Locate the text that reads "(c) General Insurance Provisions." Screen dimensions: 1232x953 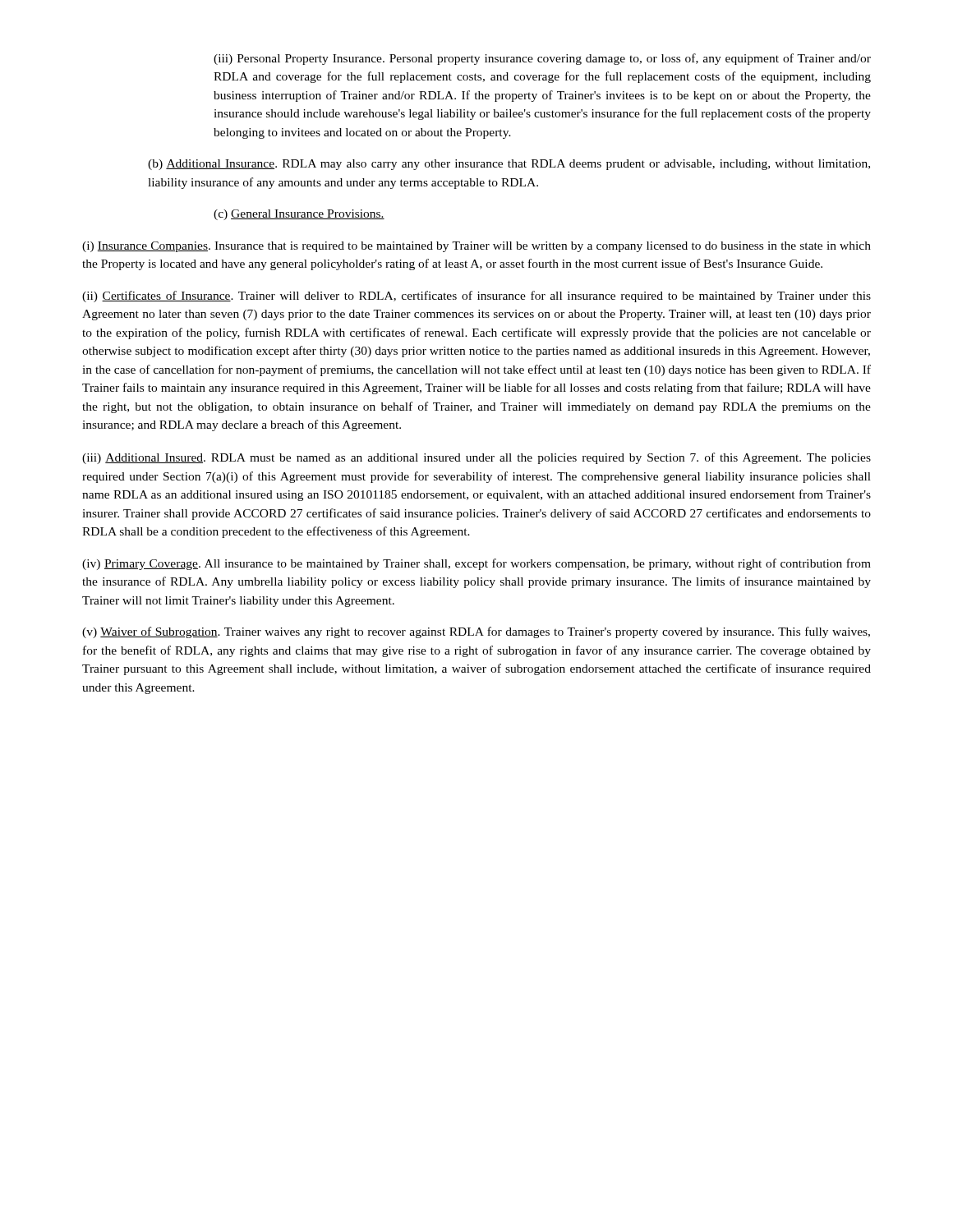(299, 215)
